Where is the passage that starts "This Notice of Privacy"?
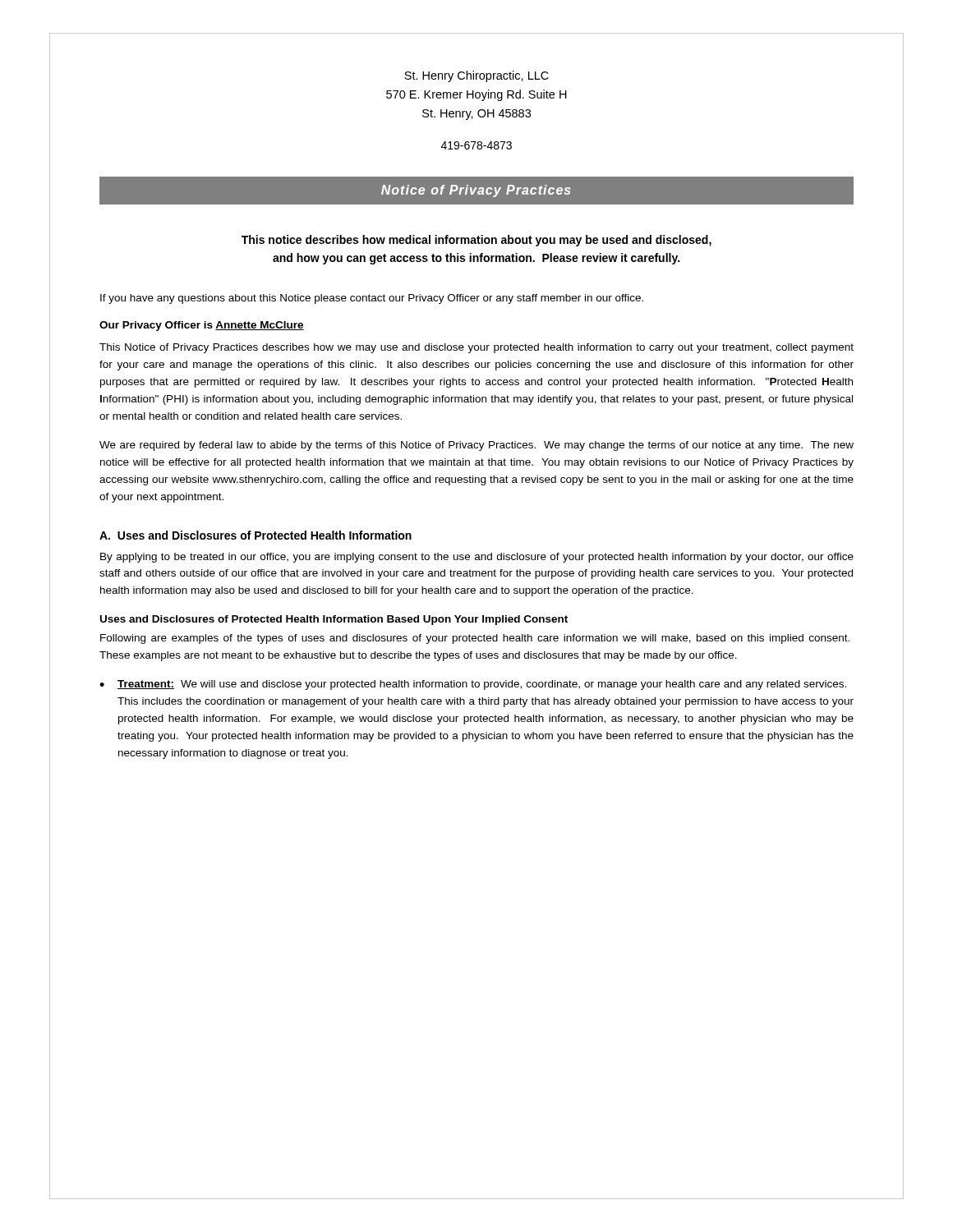This screenshot has width=953, height=1232. (x=476, y=382)
